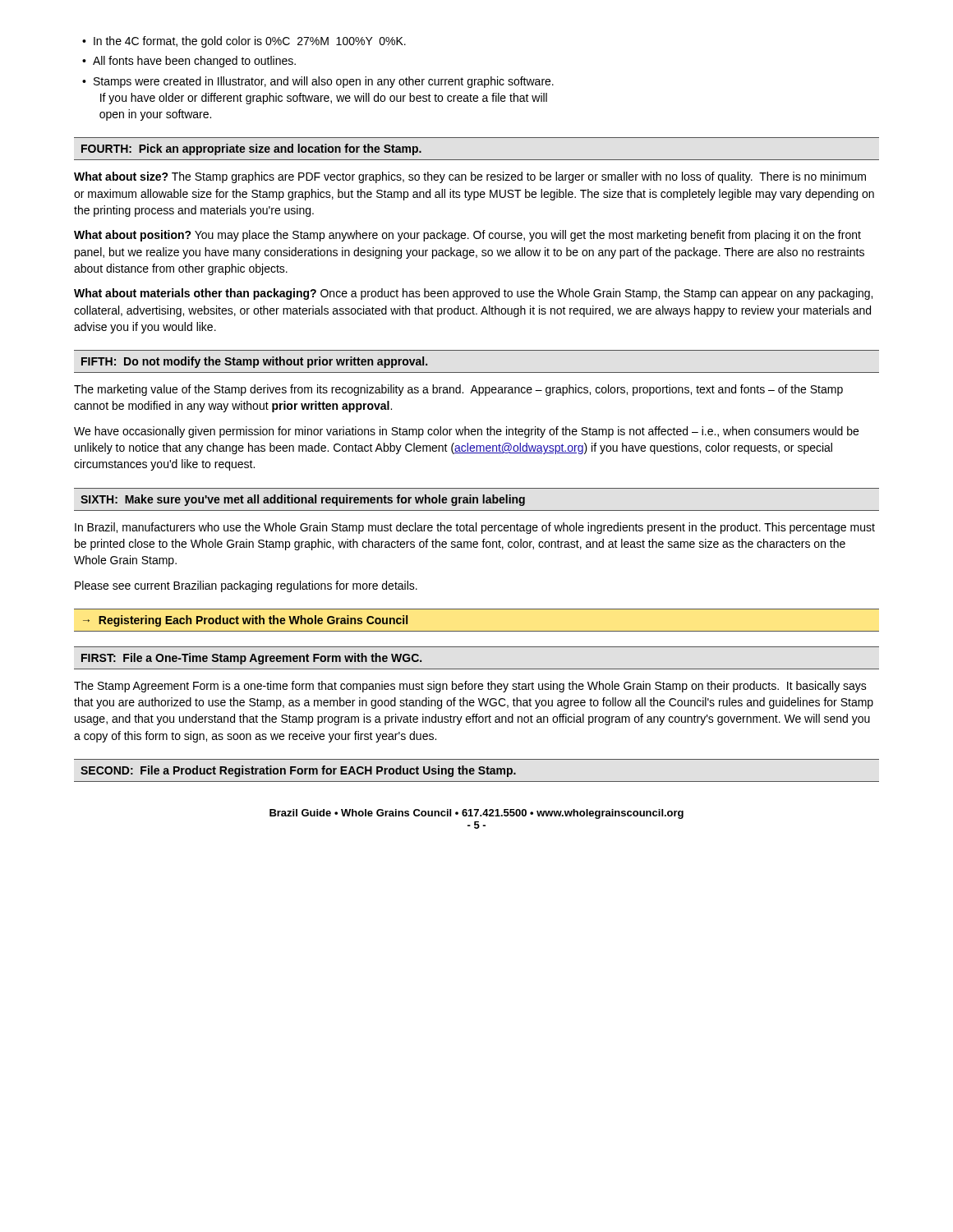Navigate to the text starting "• All fonts have"

(189, 62)
